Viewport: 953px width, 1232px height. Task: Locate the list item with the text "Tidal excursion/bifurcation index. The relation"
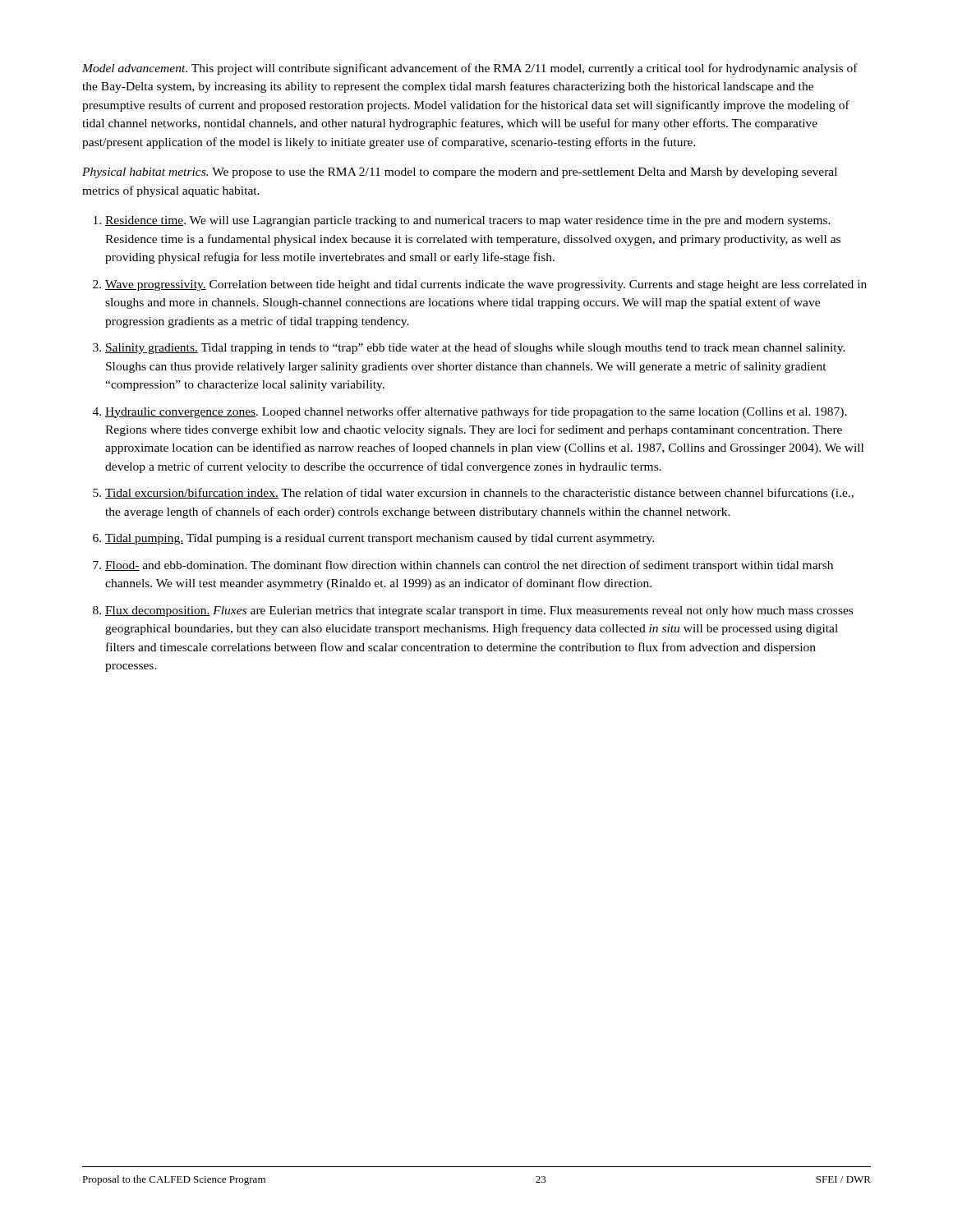[480, 502]
